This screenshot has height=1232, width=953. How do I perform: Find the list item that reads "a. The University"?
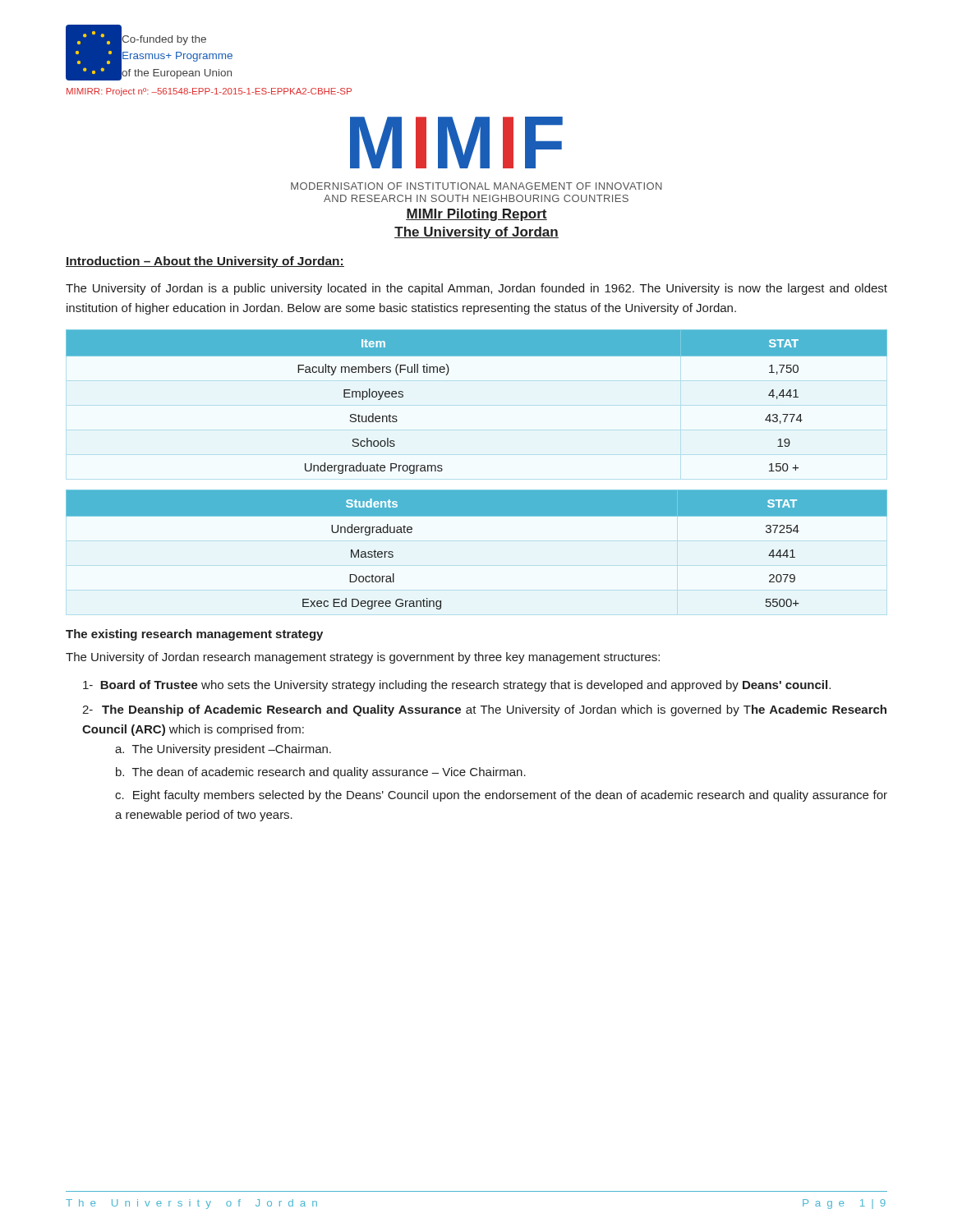[x=223, y=748]
